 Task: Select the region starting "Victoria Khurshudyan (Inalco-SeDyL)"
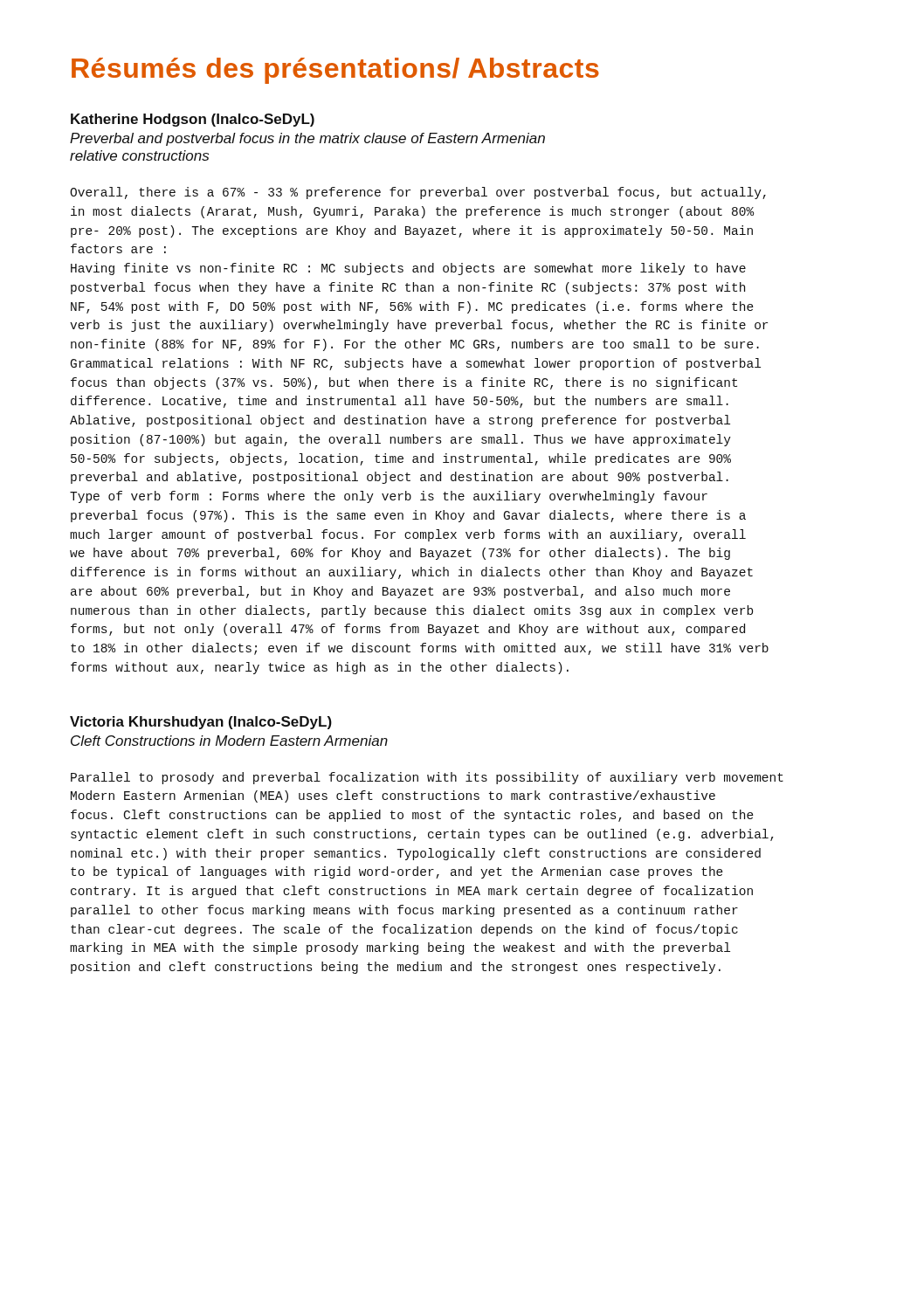(201, 723)
